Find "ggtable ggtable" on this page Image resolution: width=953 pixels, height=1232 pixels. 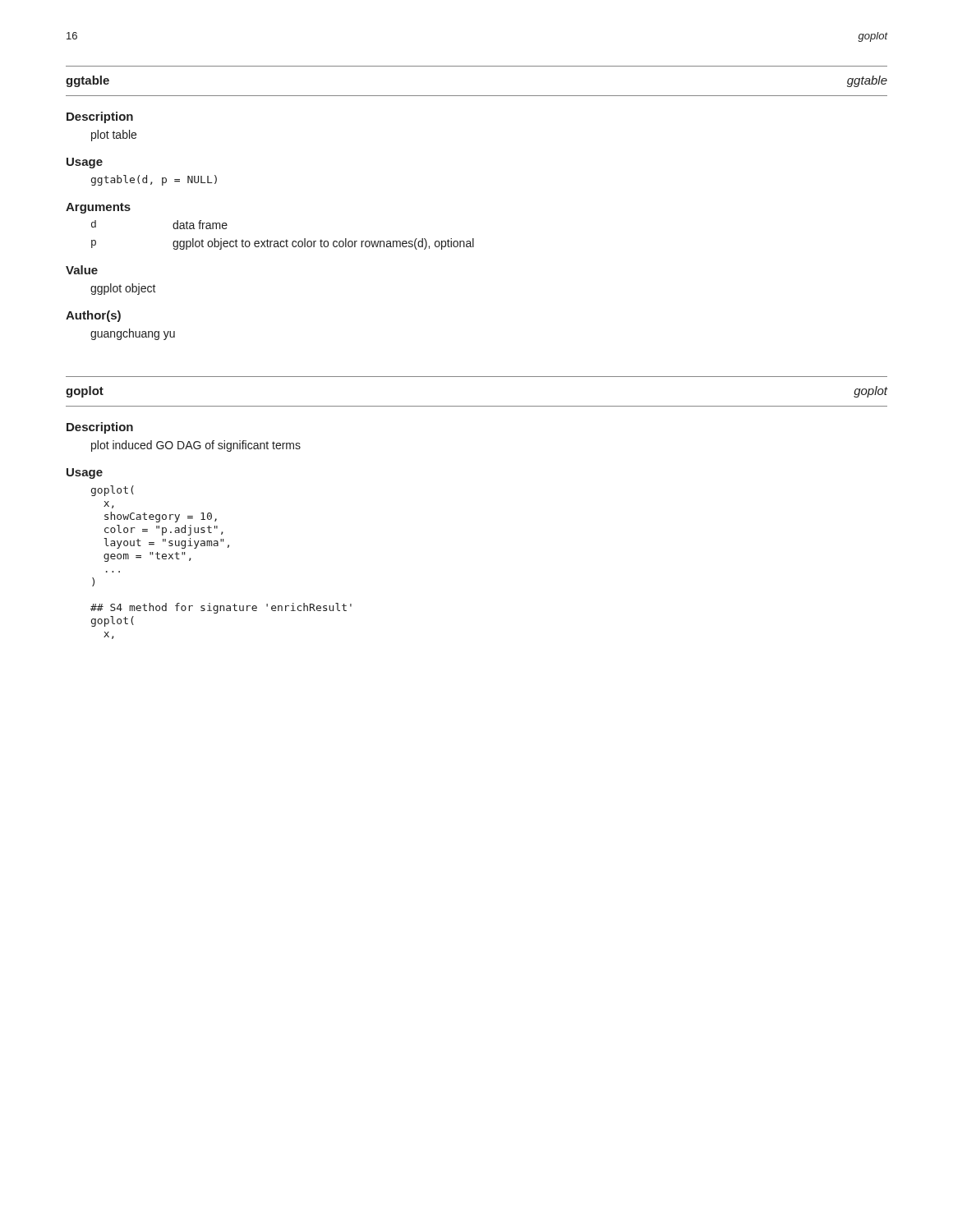pyautogui.click(x=87, y=81)
